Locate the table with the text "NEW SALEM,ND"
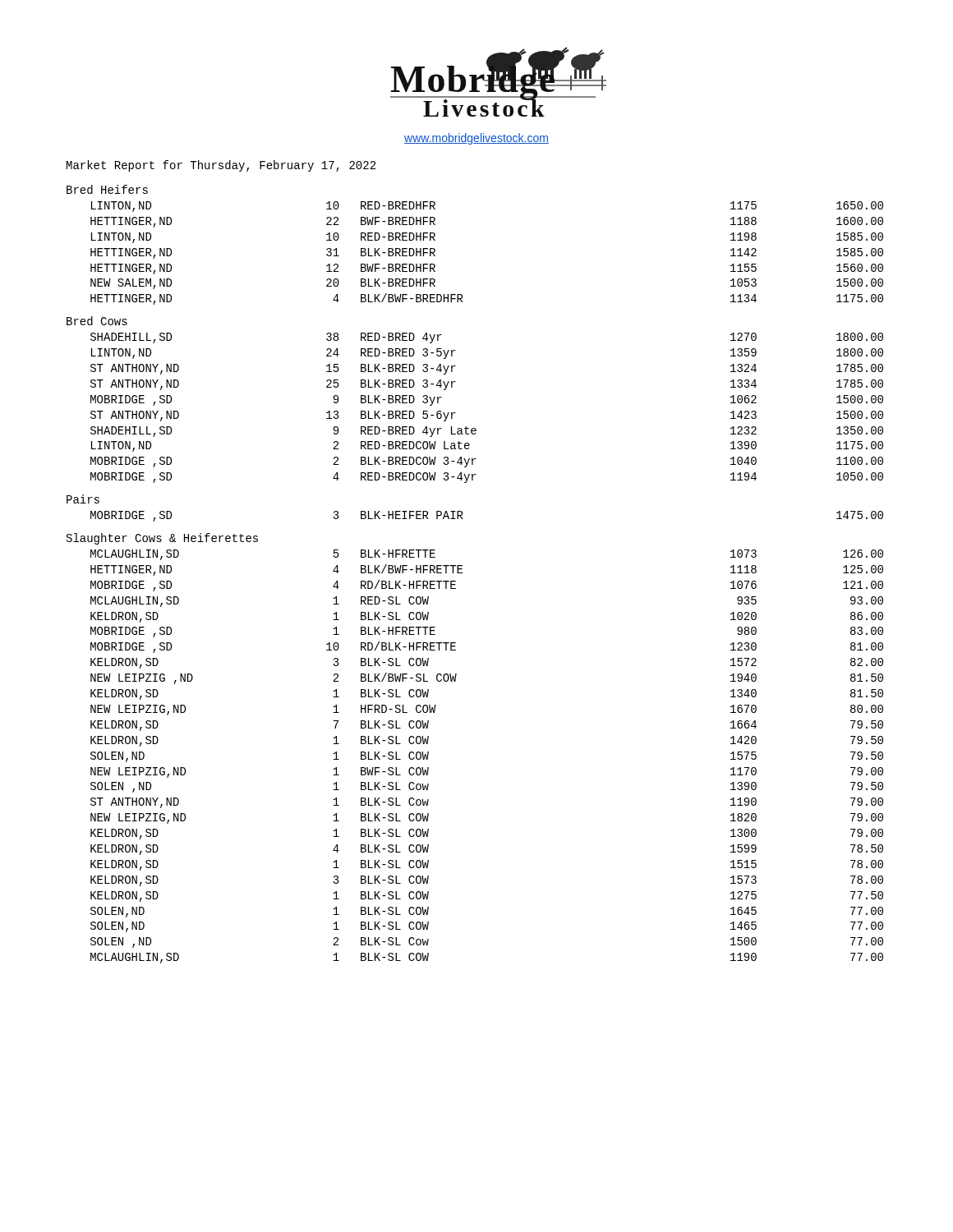The image size is (953, 1232). point(476,253)
